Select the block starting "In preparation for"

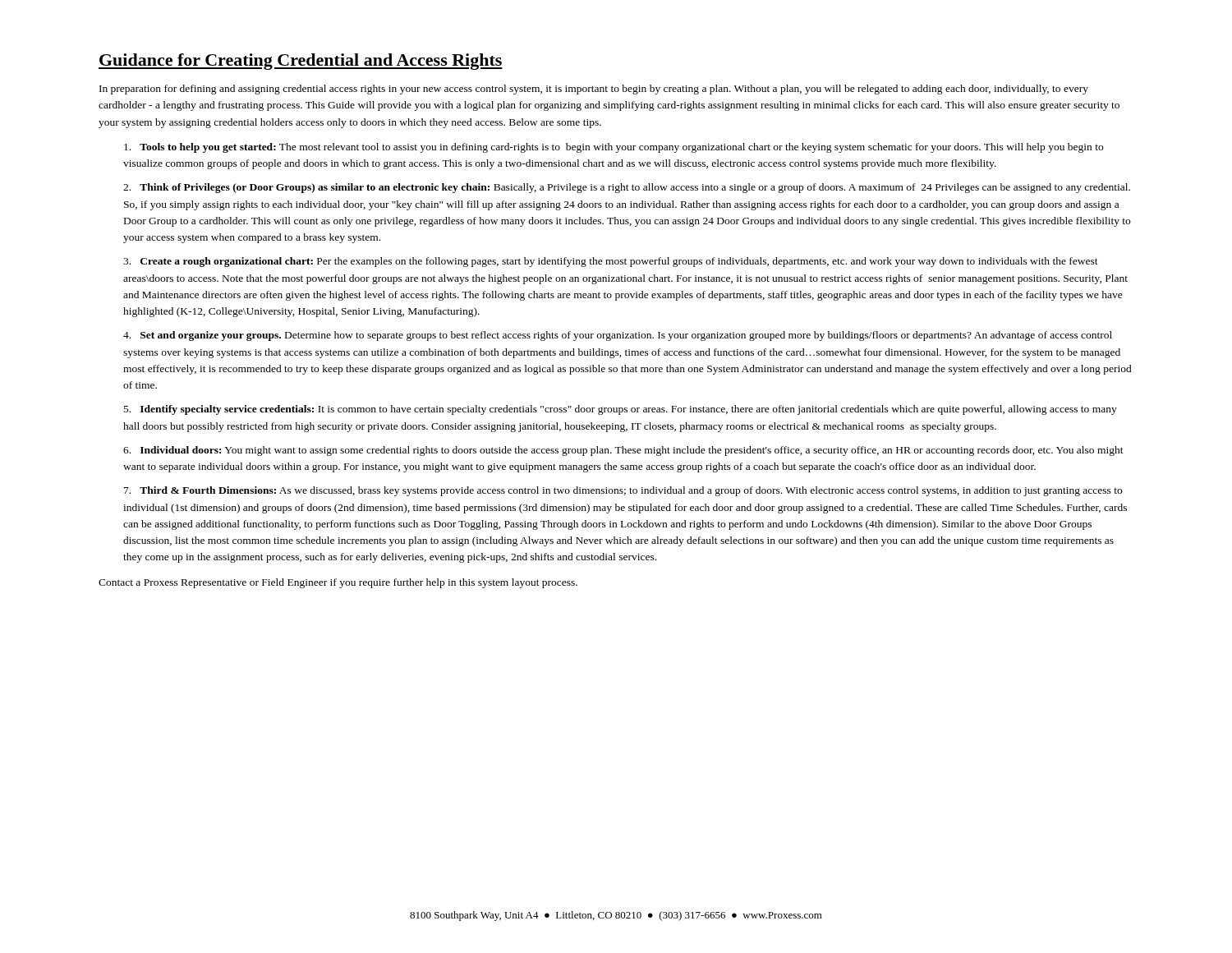(609, 105)
